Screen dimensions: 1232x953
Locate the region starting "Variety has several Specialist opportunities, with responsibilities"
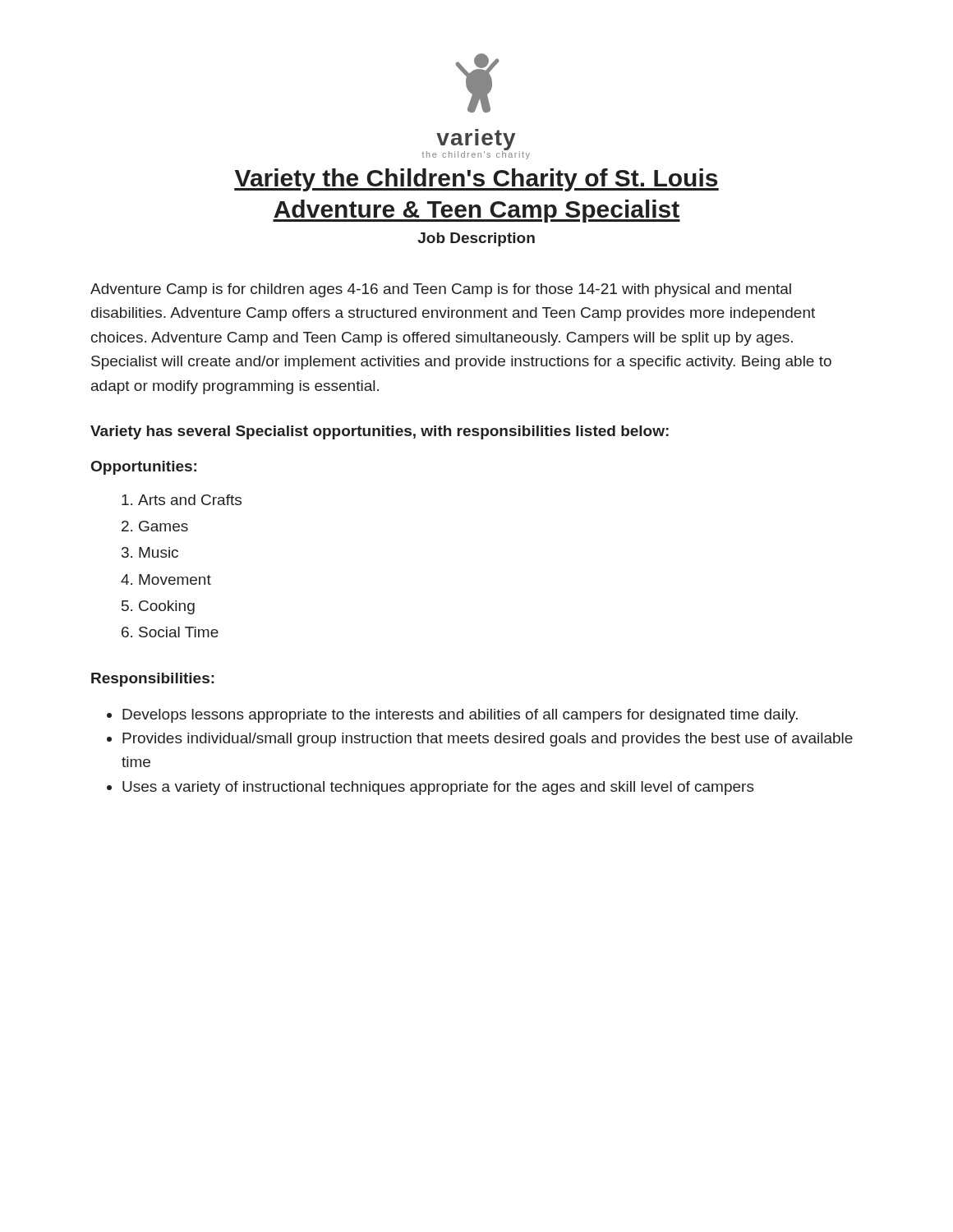click(x=380, y=431)
